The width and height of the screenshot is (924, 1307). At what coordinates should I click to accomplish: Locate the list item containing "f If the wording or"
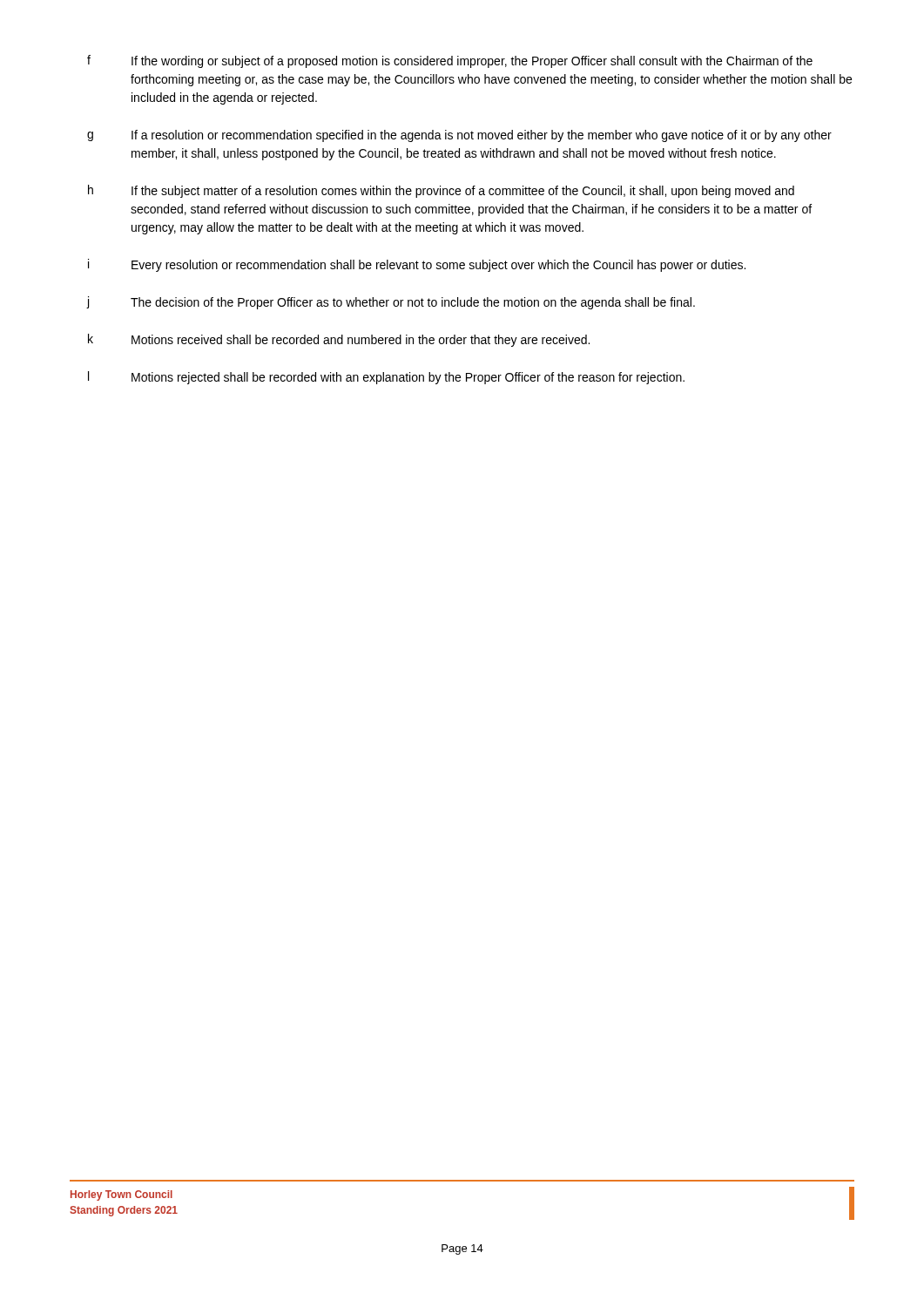point(471,80)
